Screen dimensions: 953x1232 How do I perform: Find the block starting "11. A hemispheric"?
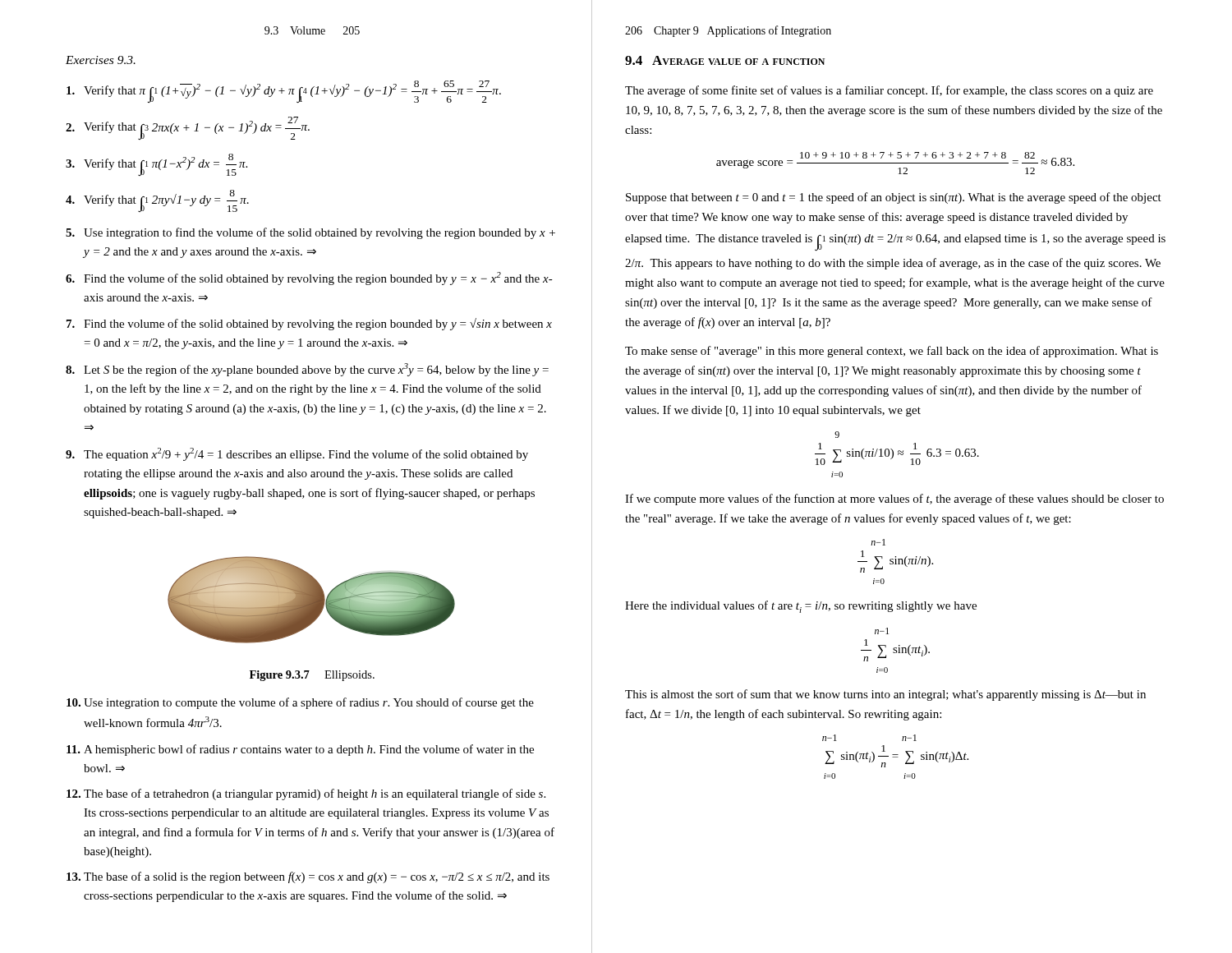tap(312, 759)
